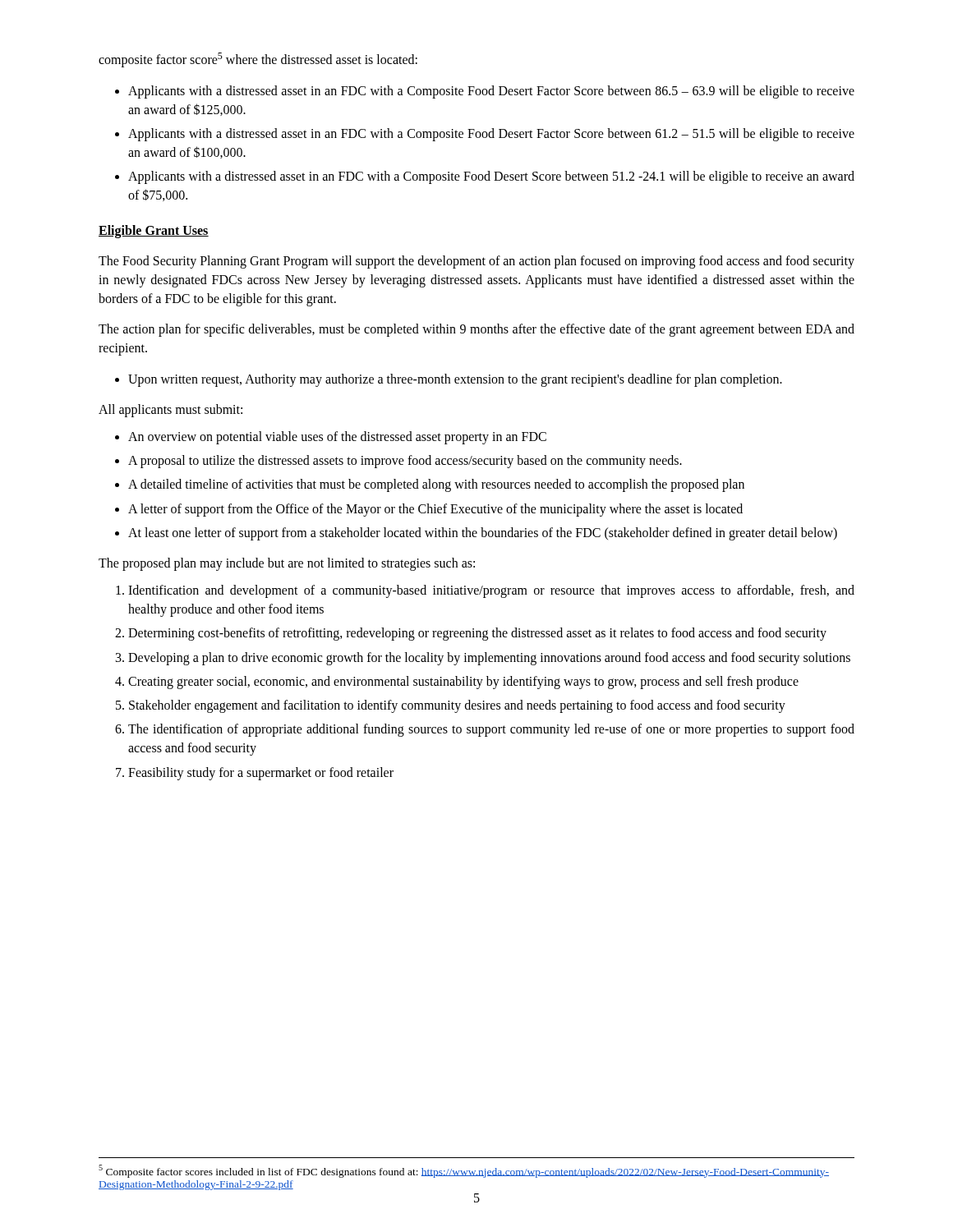The width and height of the screenshot is (953, 1232).
Task: Navigate to the text block starting "Upon written request,"
Action: [x=455, y=379]
